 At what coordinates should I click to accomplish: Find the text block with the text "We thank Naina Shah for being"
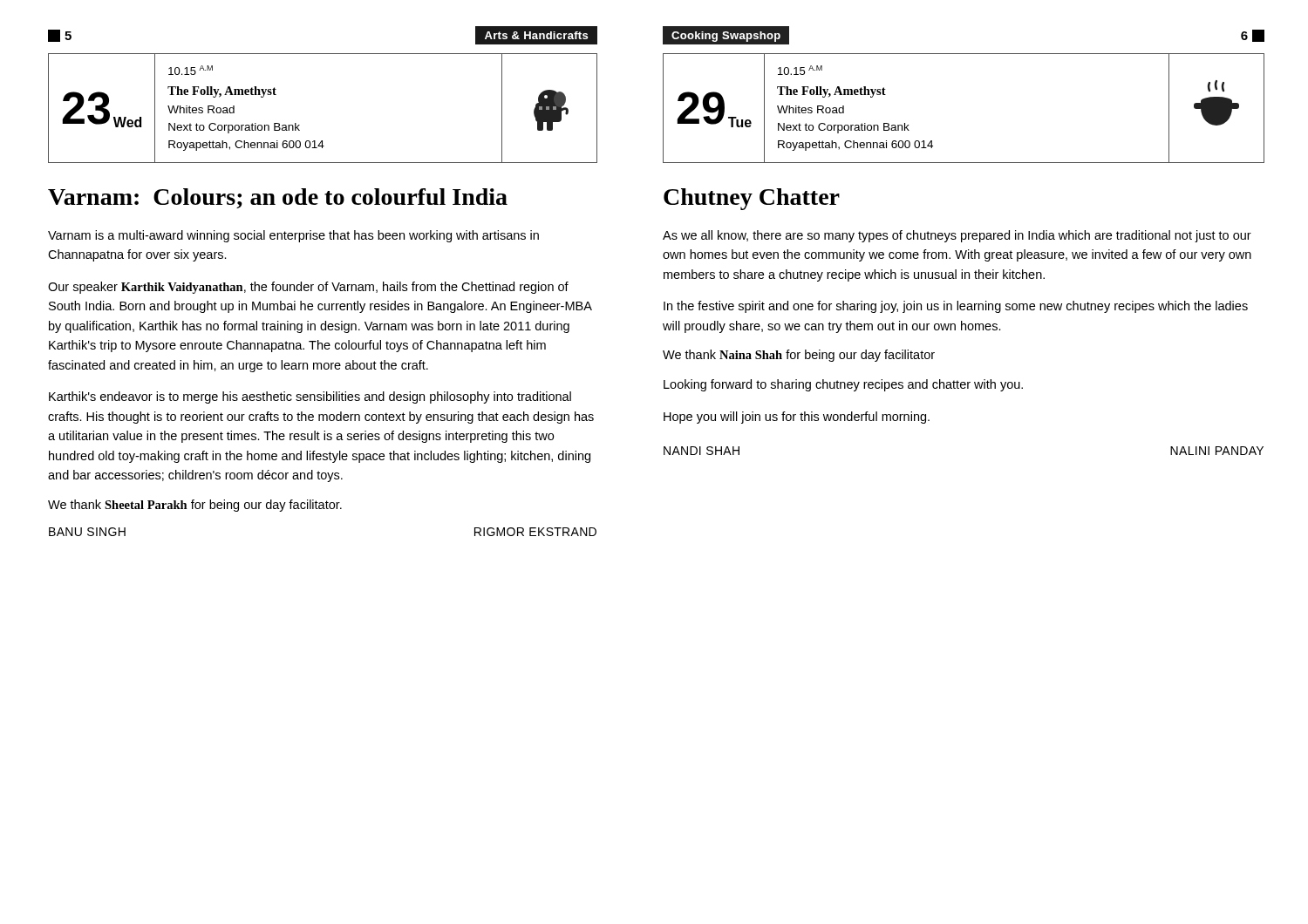[799, 355]
